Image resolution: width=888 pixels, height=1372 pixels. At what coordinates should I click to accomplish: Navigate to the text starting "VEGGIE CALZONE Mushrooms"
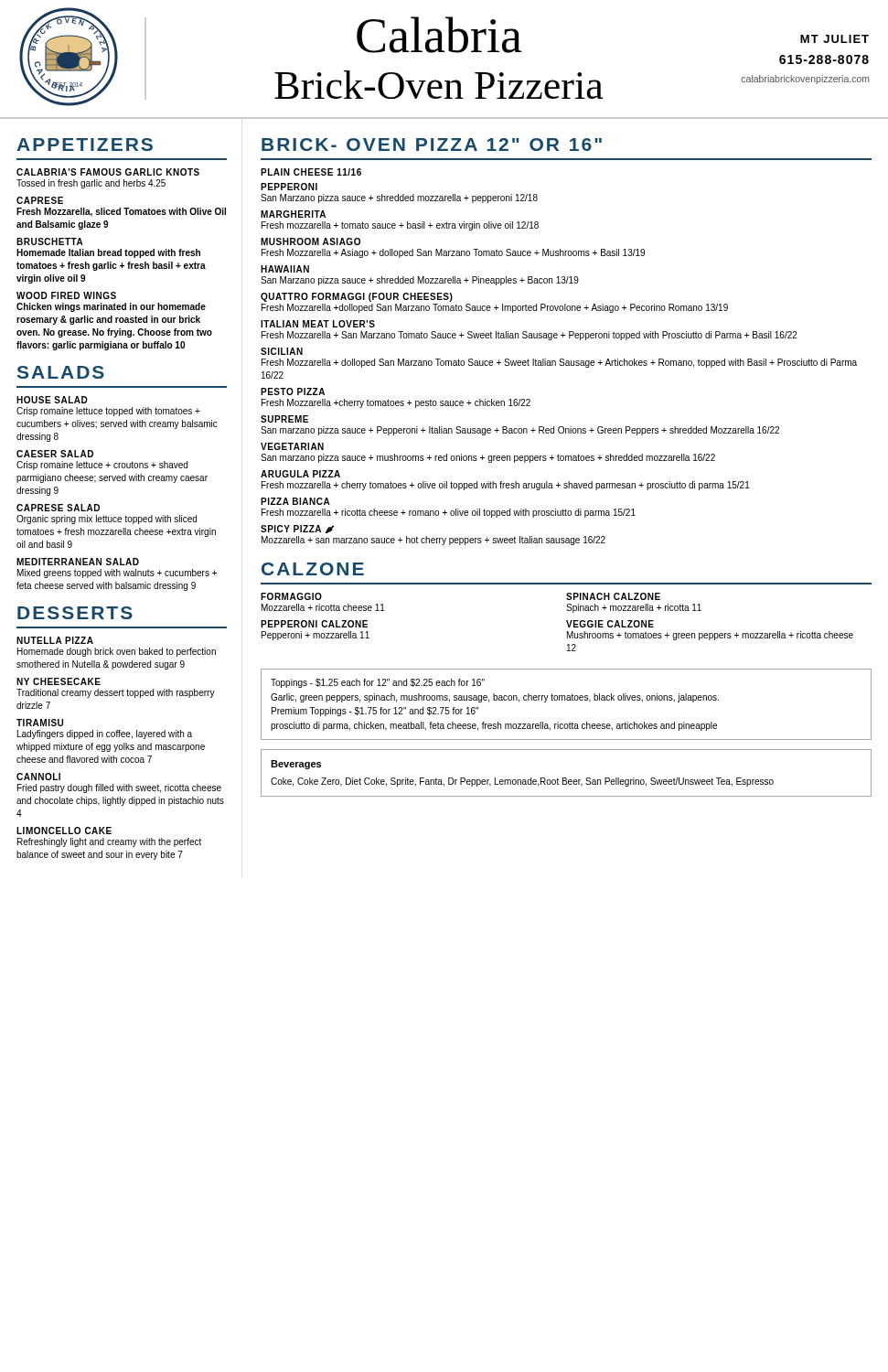[714, 637]
